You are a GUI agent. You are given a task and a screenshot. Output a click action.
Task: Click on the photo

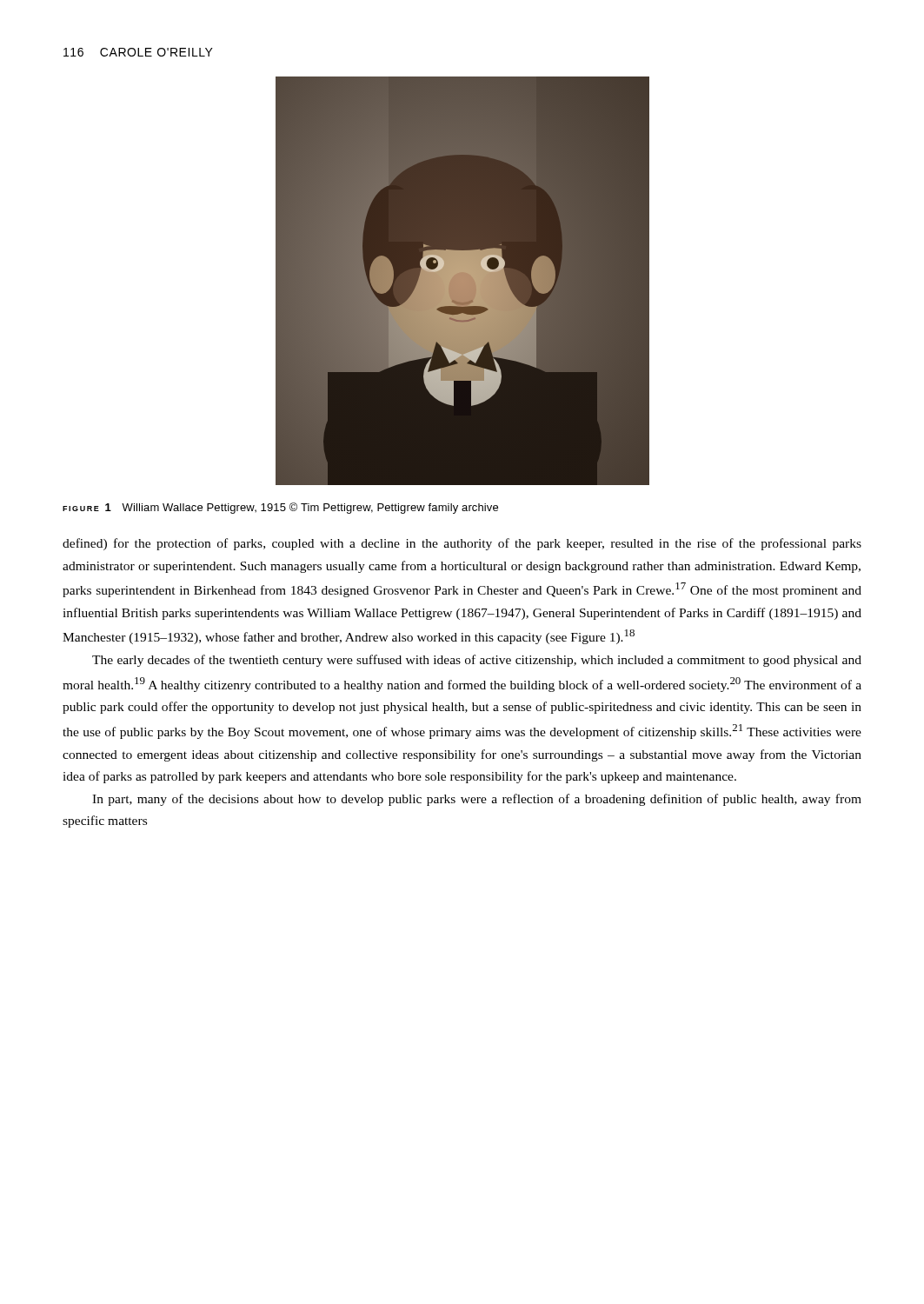pos(462,281)
